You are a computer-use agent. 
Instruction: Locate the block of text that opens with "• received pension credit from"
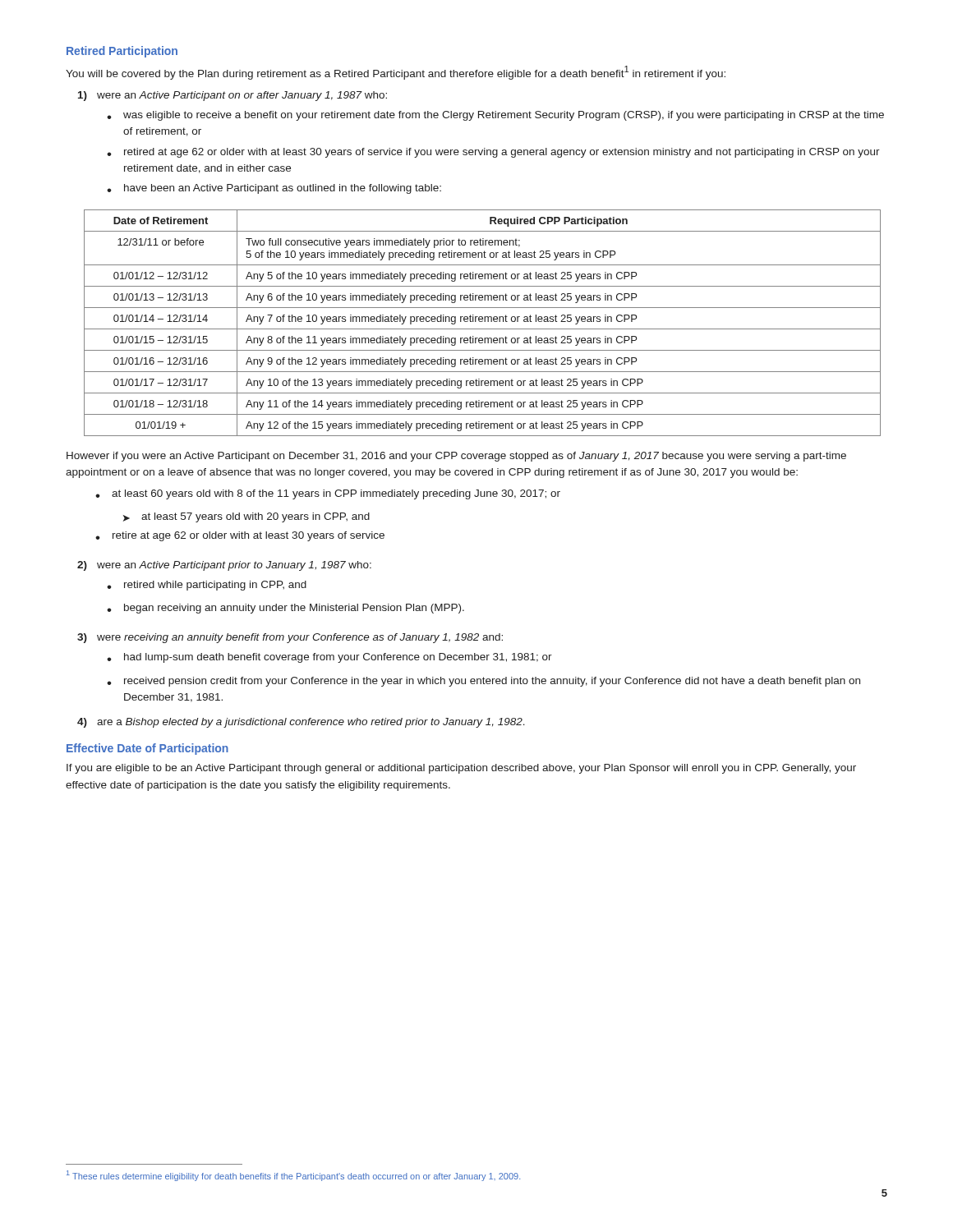(497, 689)
